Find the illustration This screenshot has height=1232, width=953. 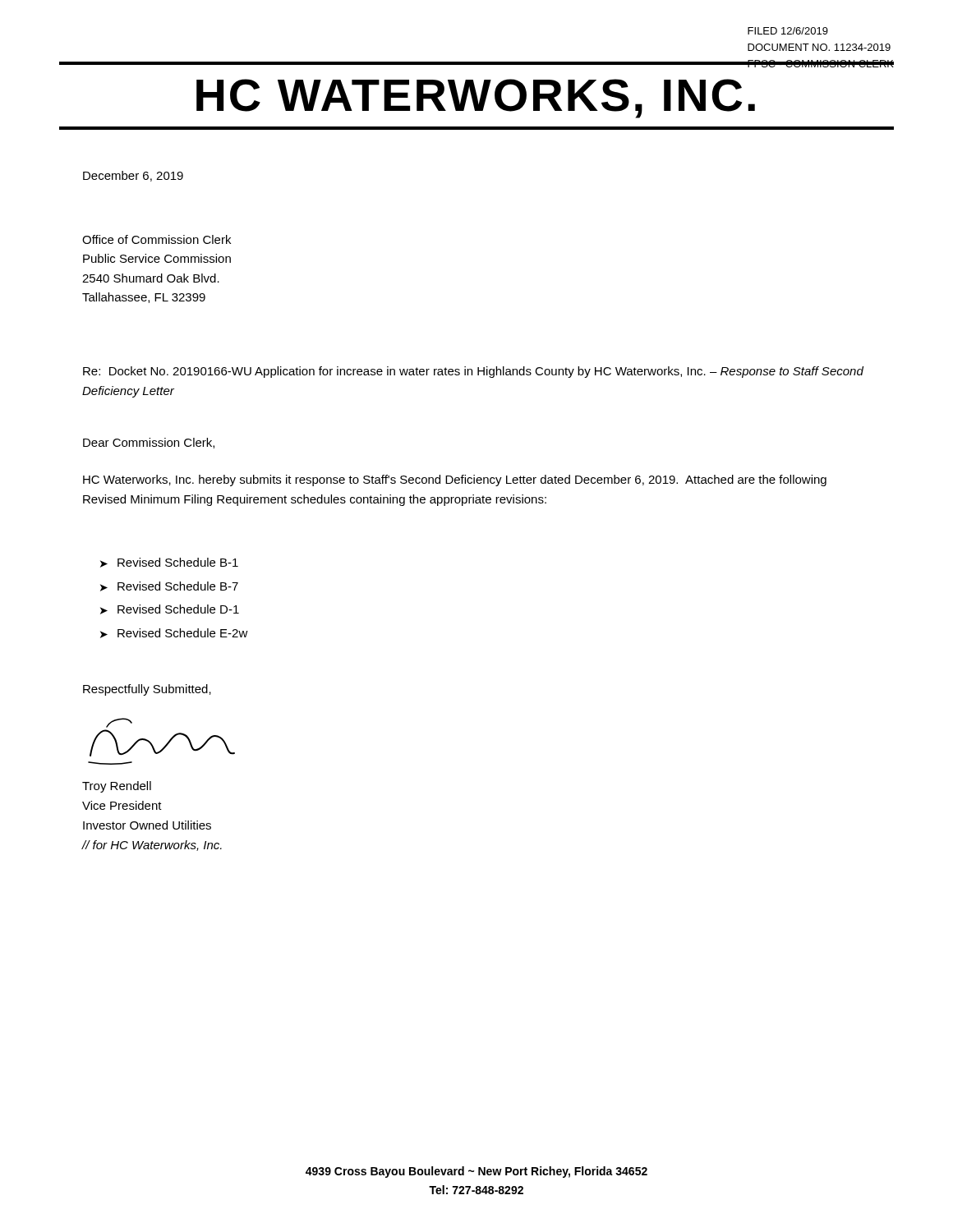[164, 739]
